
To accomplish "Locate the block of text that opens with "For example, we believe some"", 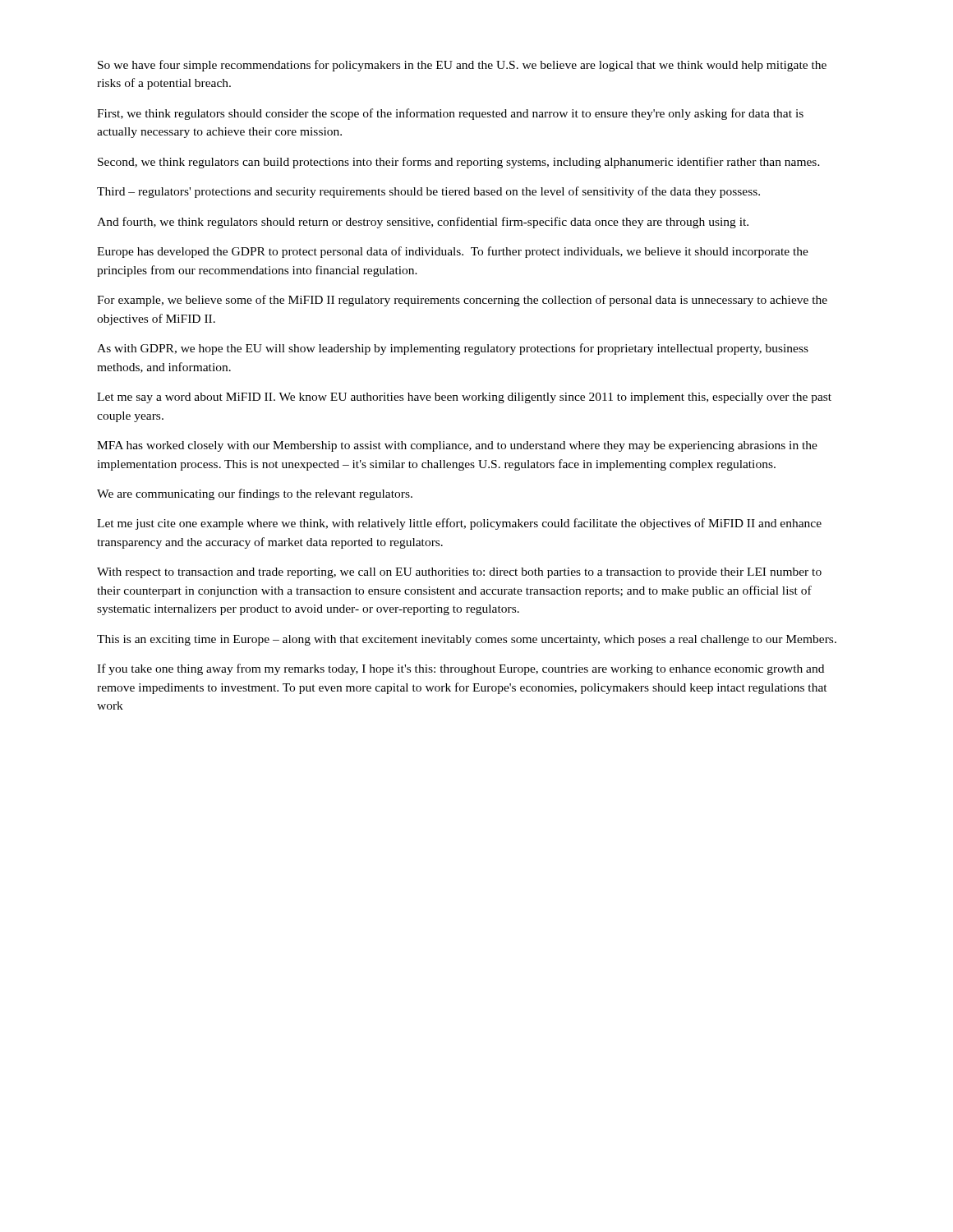I will coord(462,309).
